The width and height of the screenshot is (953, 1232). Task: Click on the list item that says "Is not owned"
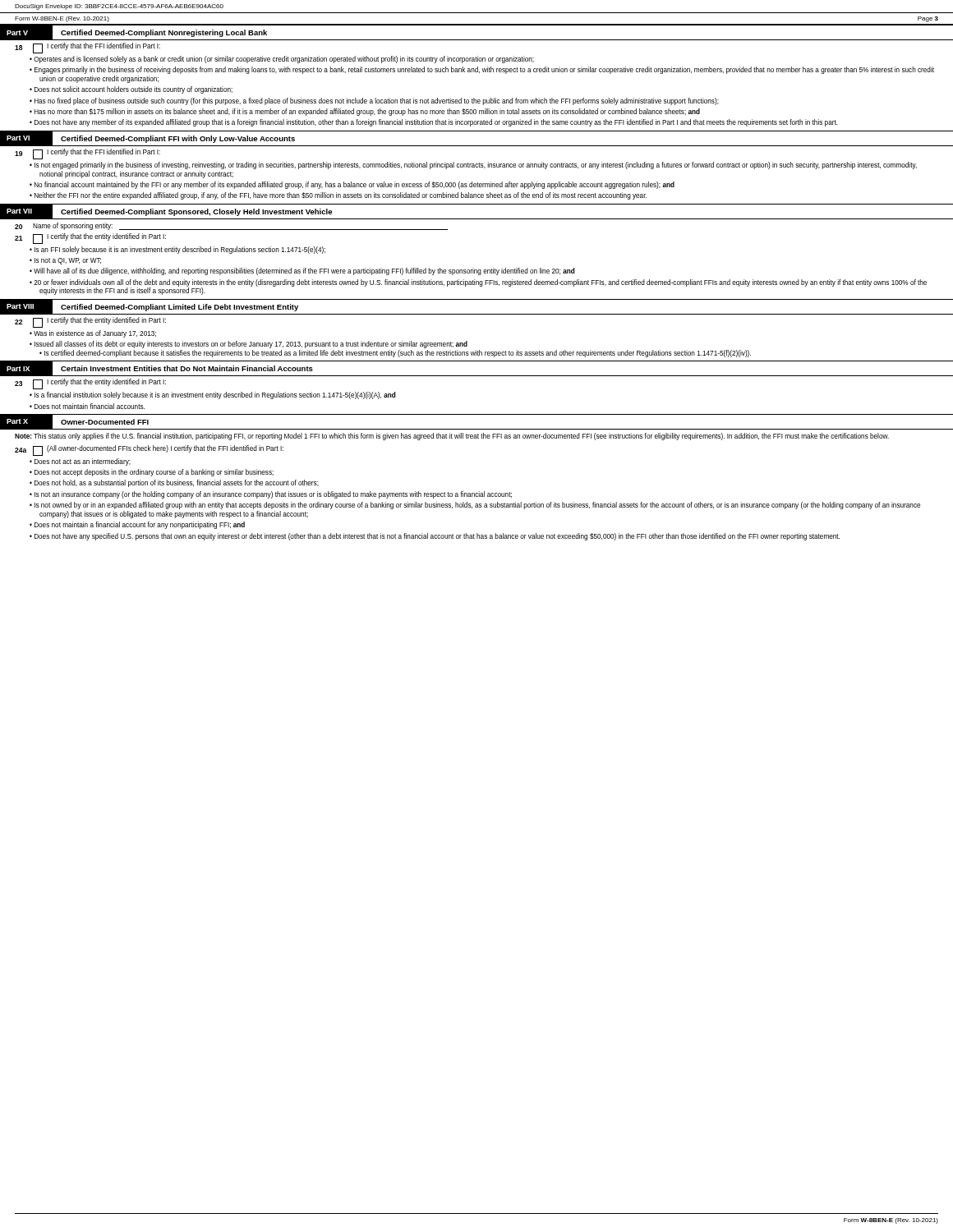tap(477, 510)
